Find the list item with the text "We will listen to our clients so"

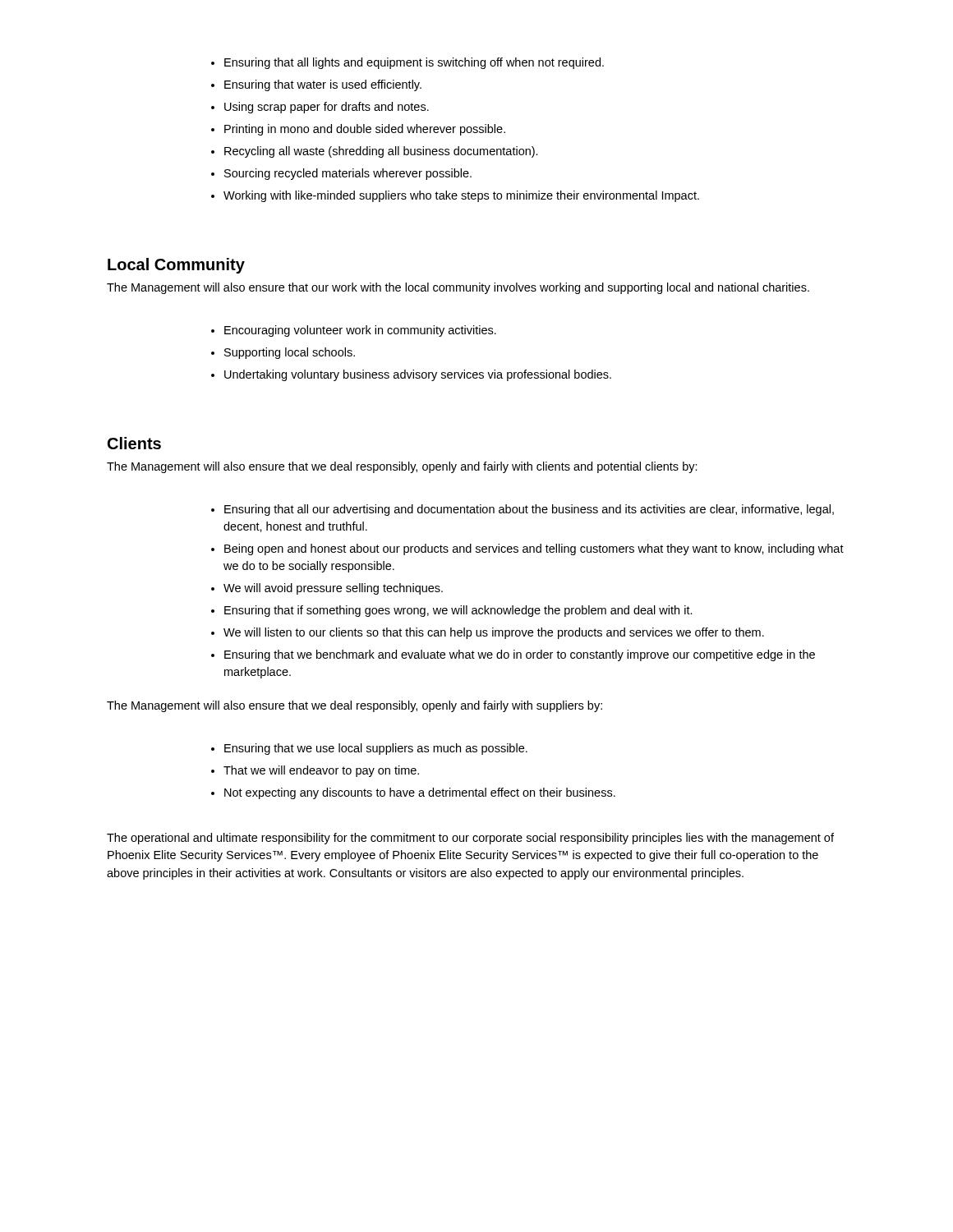(x=526, y=633)
